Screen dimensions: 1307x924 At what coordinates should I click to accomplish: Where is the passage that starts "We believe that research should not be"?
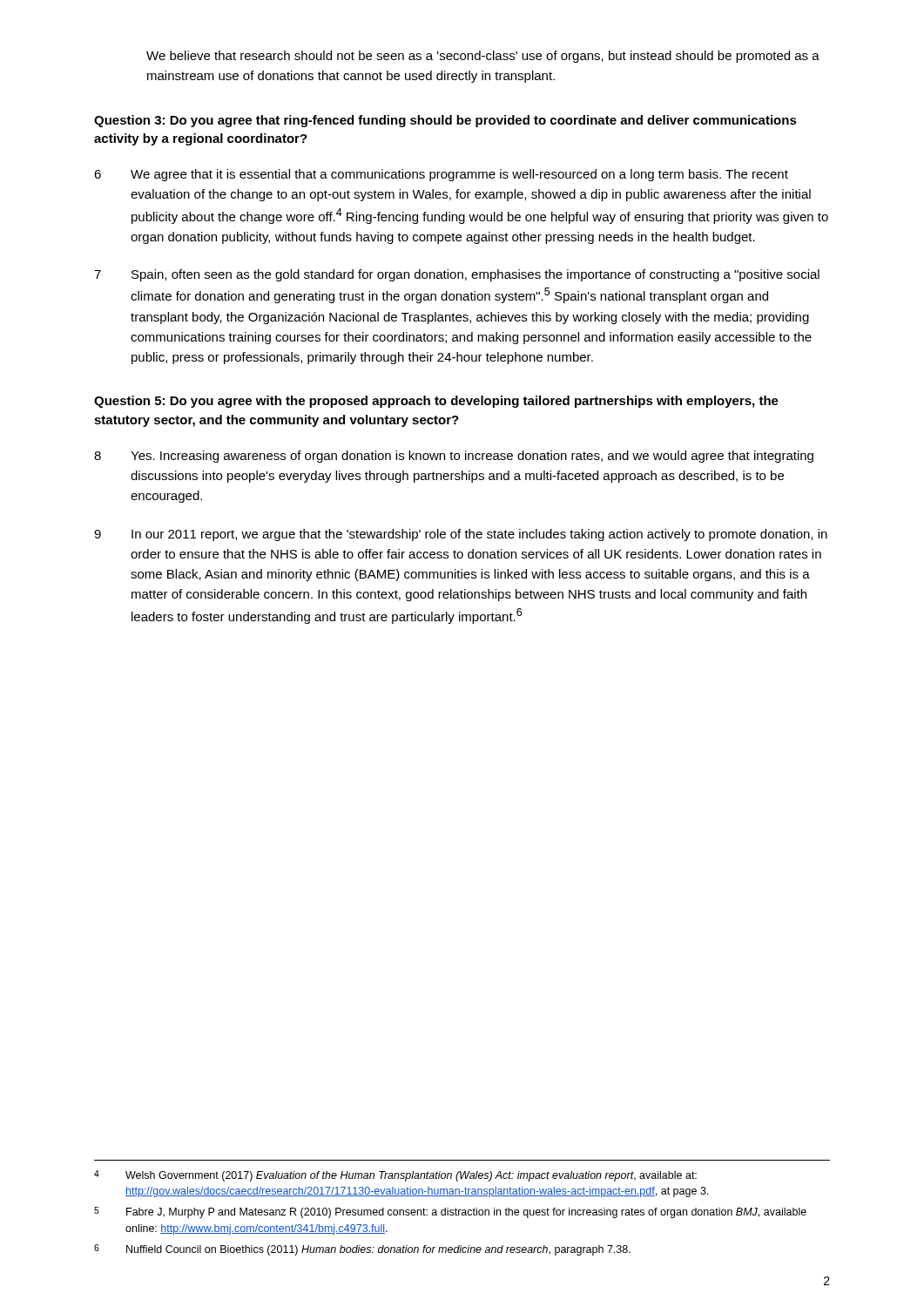[x=483, y=65]
